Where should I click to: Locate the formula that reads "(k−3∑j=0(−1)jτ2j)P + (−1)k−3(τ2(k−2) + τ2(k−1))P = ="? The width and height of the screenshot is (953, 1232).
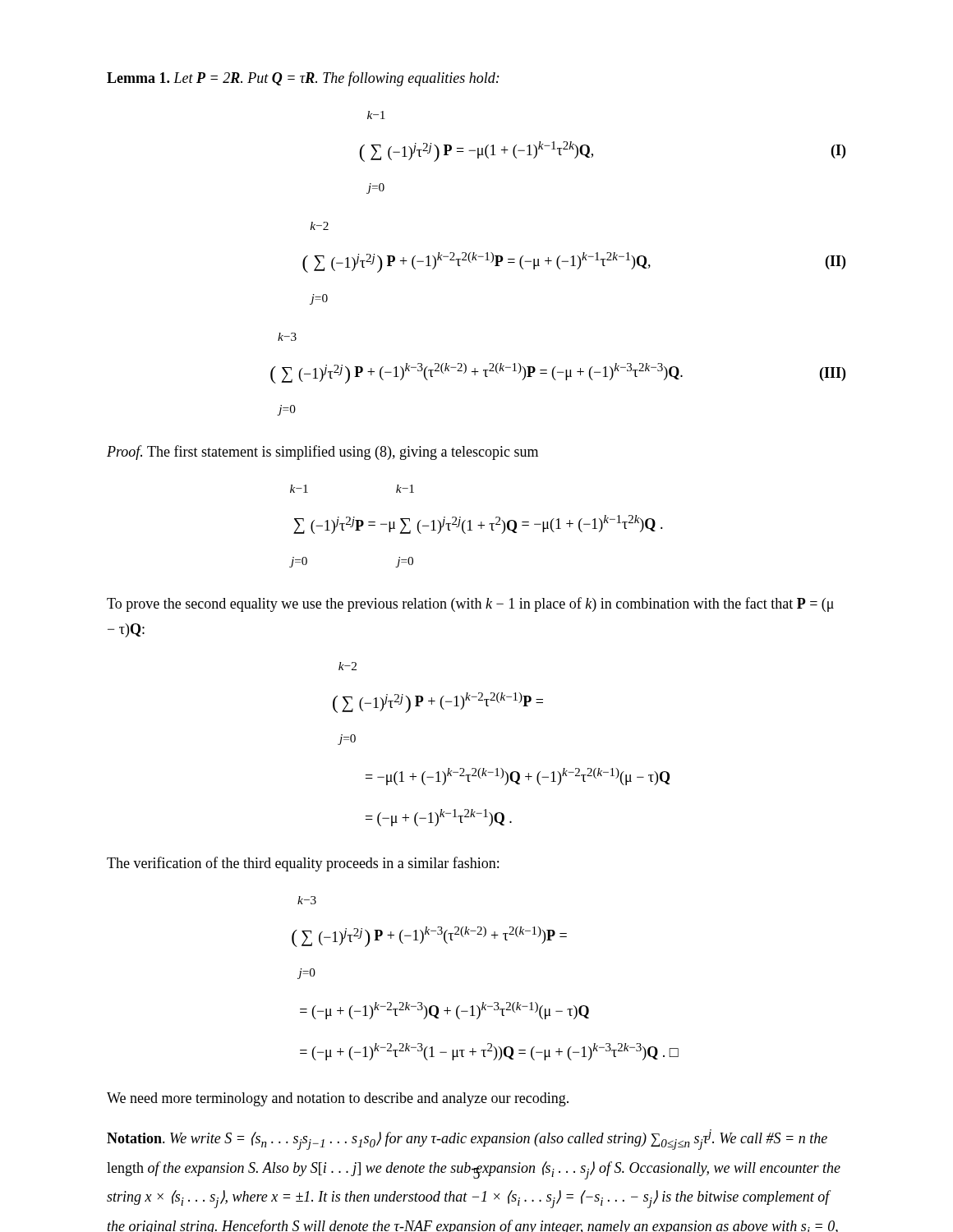[307, 900]
